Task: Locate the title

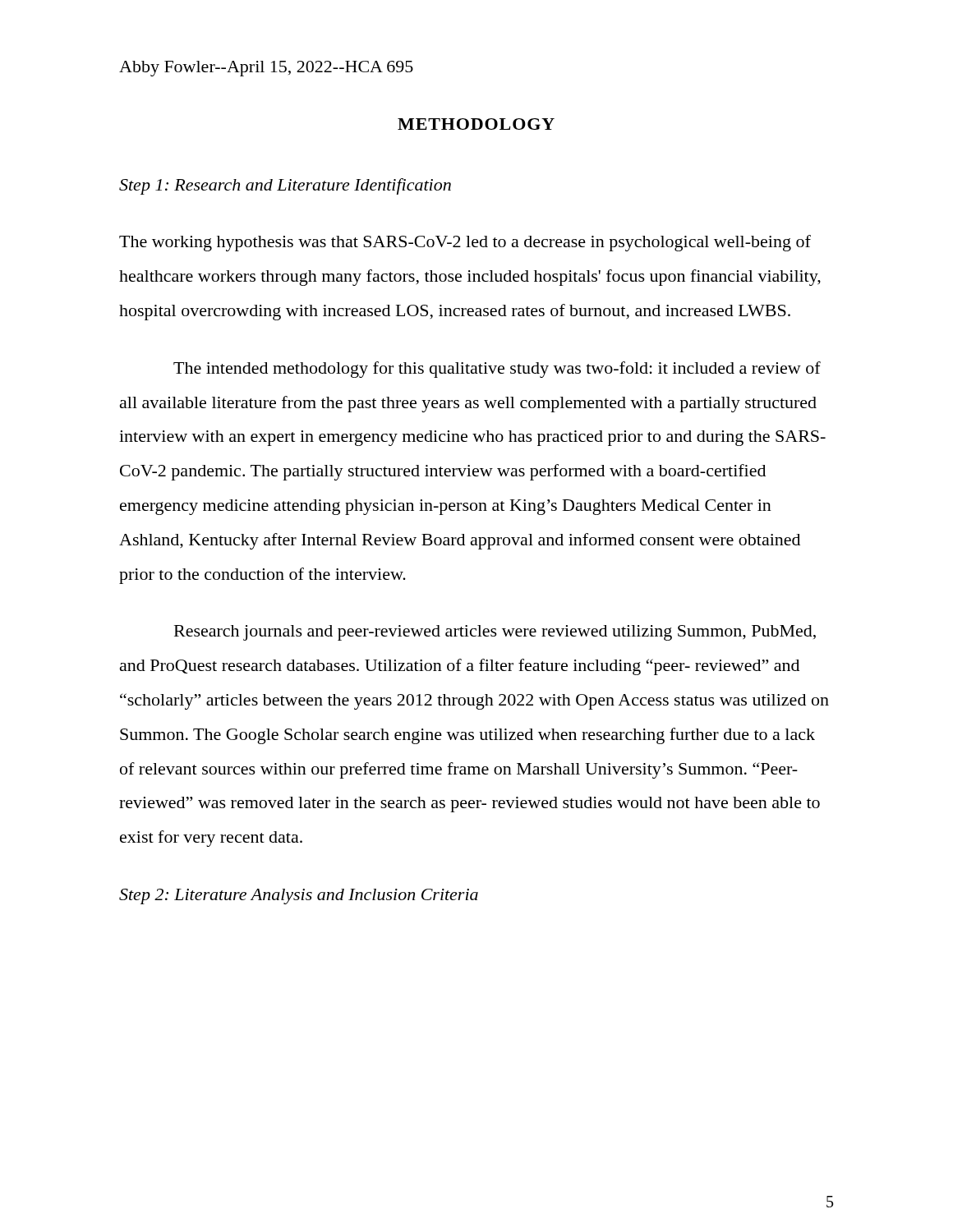Action: click(476, 123)
